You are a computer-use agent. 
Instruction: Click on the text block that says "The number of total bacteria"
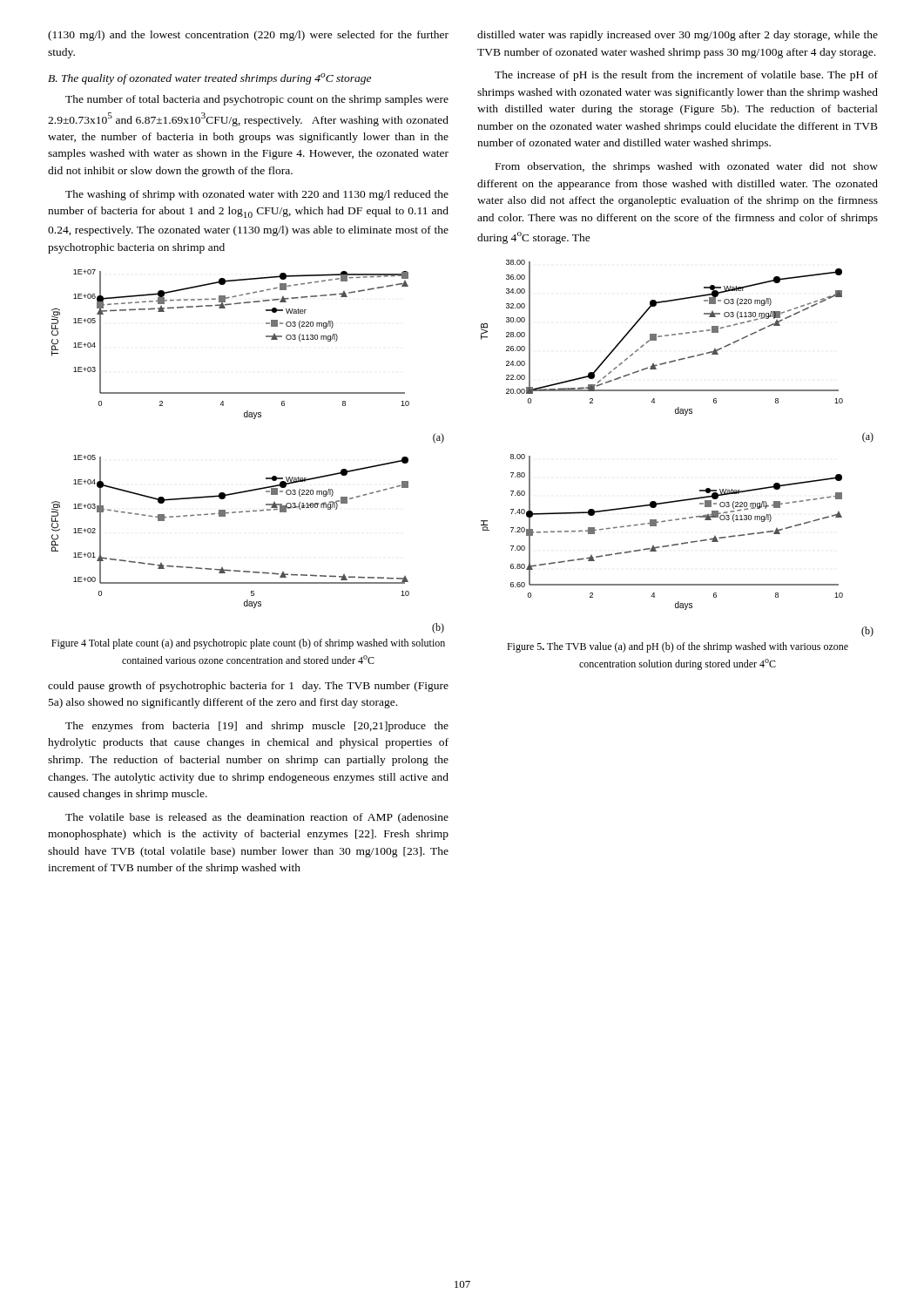[248, 173]
